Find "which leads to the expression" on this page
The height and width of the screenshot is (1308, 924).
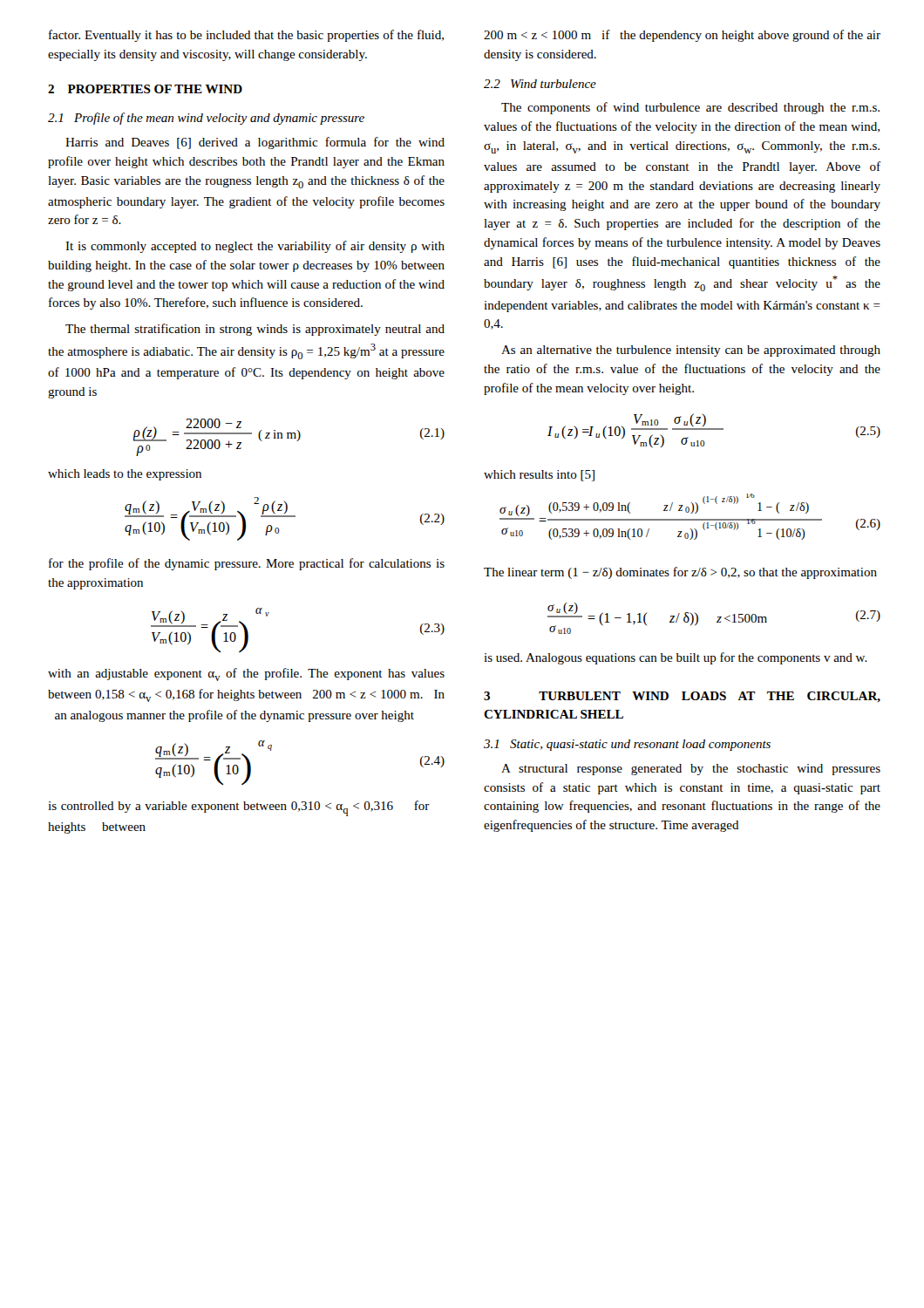tap(125, 475)
